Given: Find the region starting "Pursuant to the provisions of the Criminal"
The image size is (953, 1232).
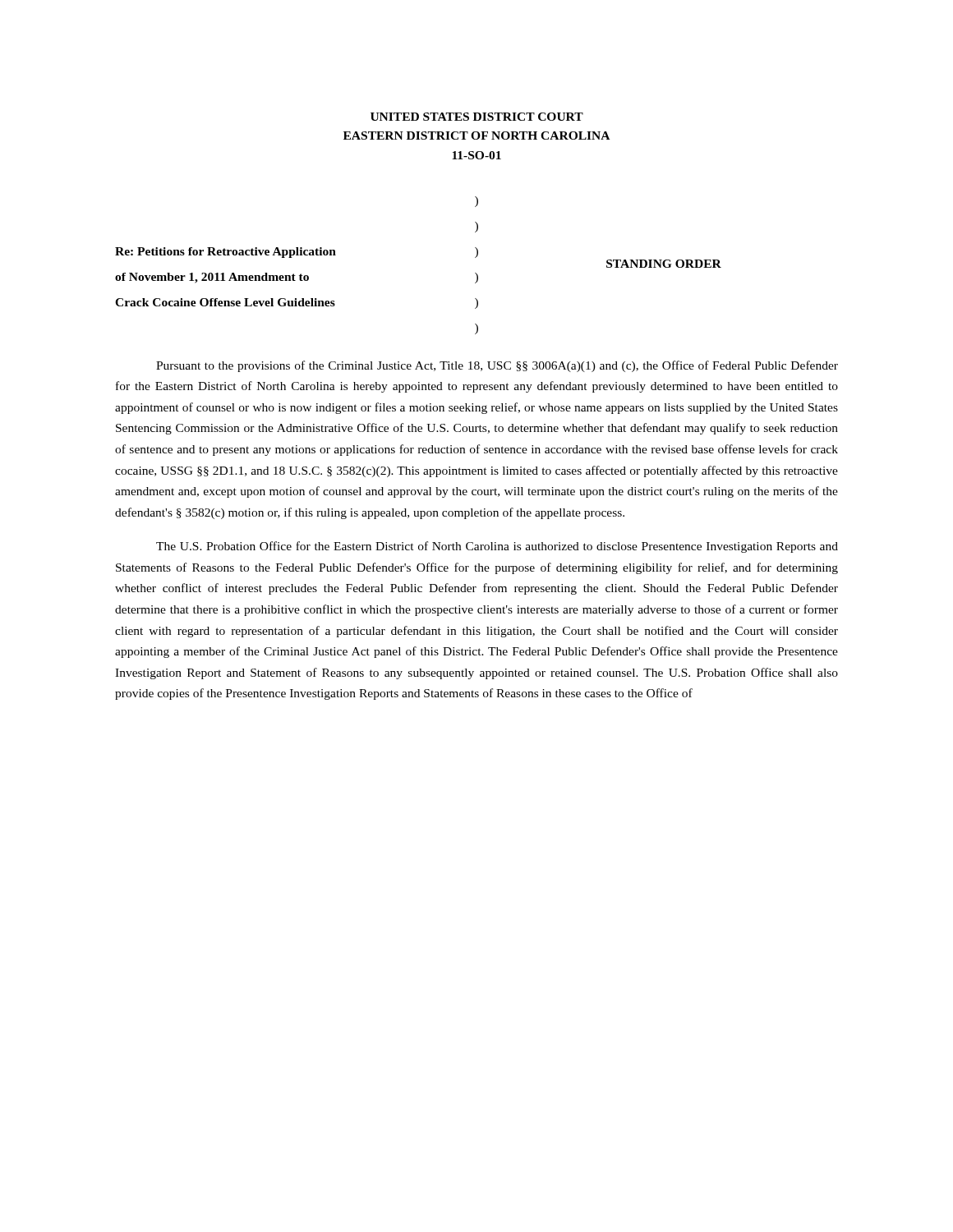Looking at the screenshot, I should (497, 366).
